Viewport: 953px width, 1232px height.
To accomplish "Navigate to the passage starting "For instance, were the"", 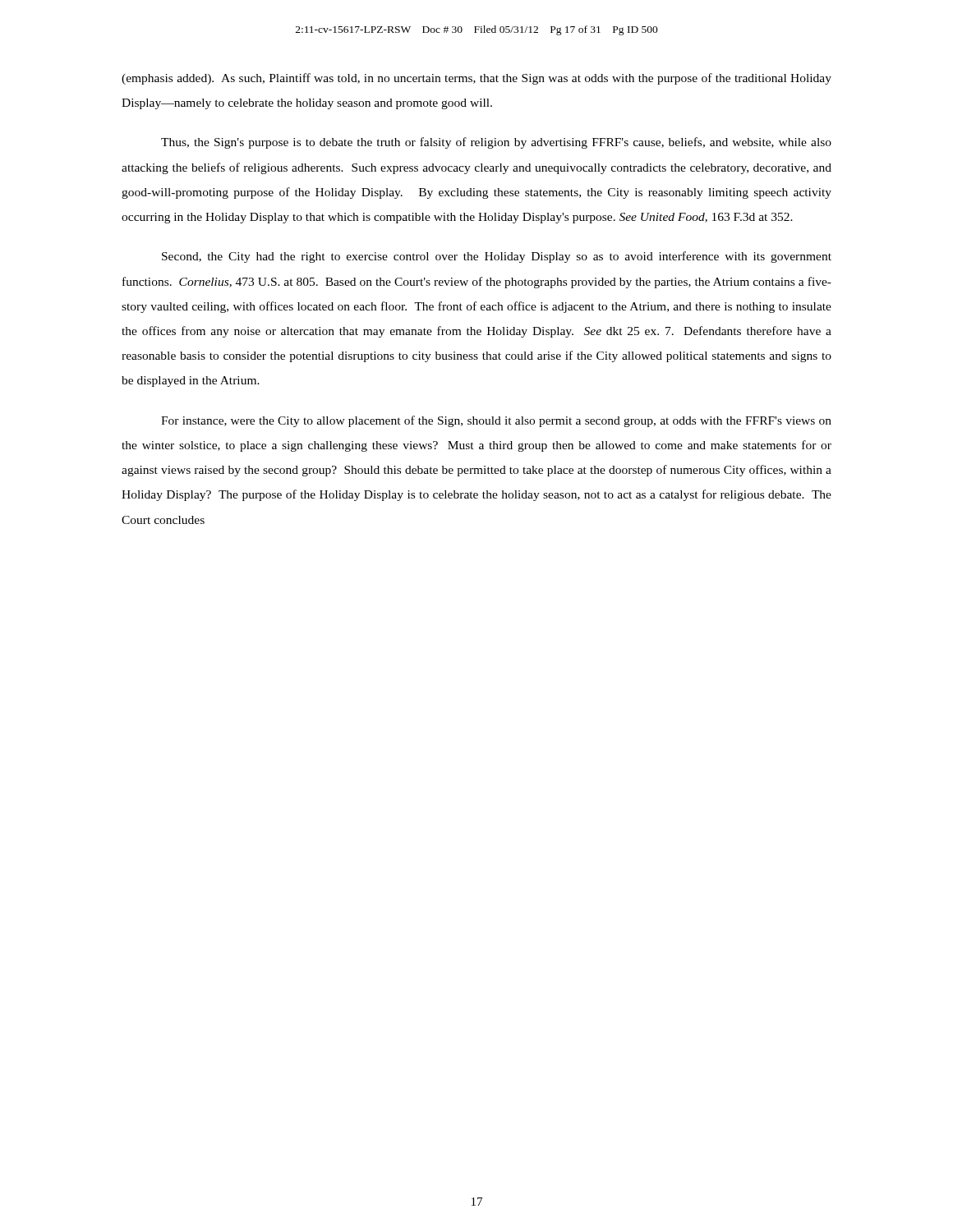I will tap(476, 469).
